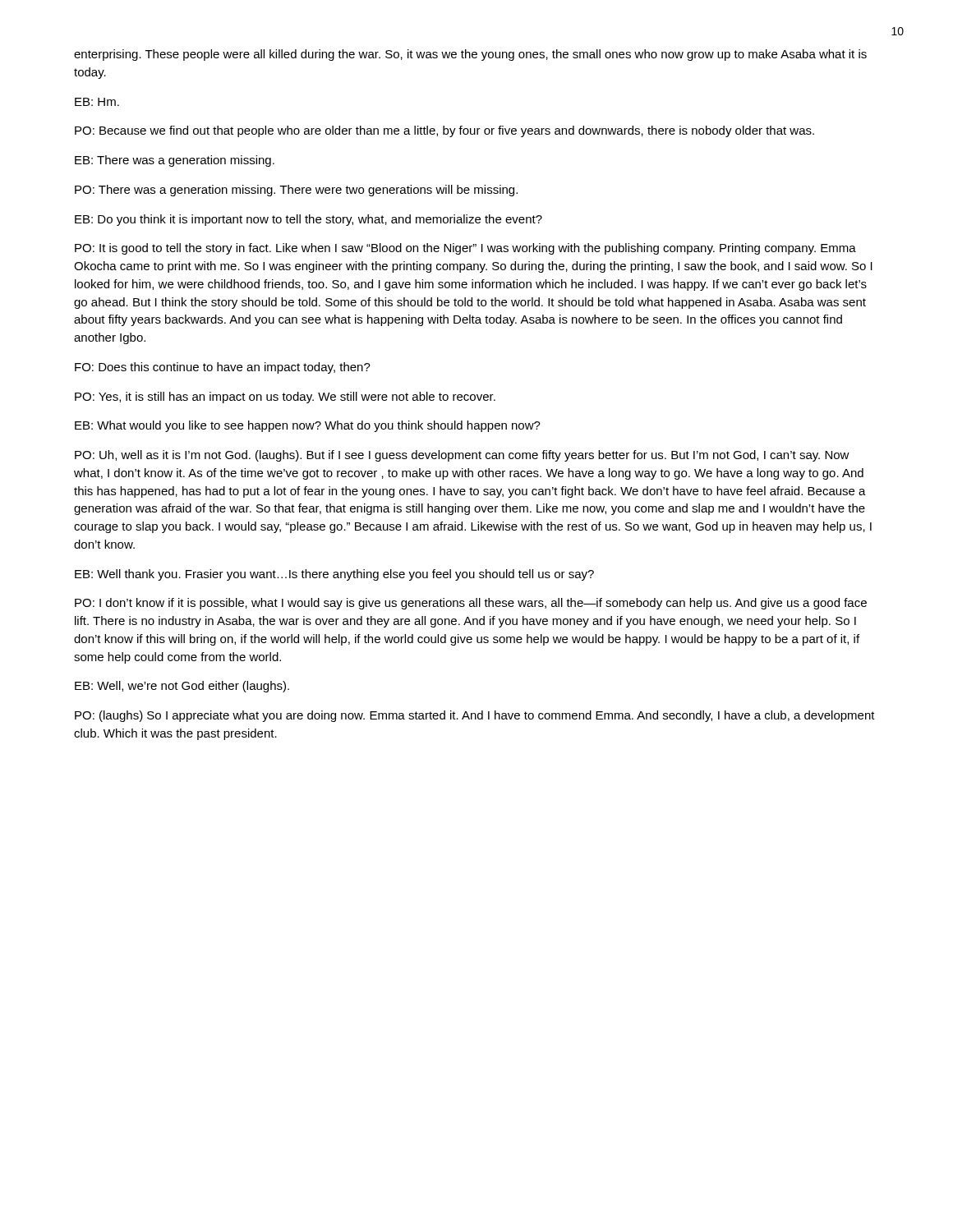Click on the element starting "PO: Yes, it is still has an"
Screen dimensions: 1232x953
285,396
